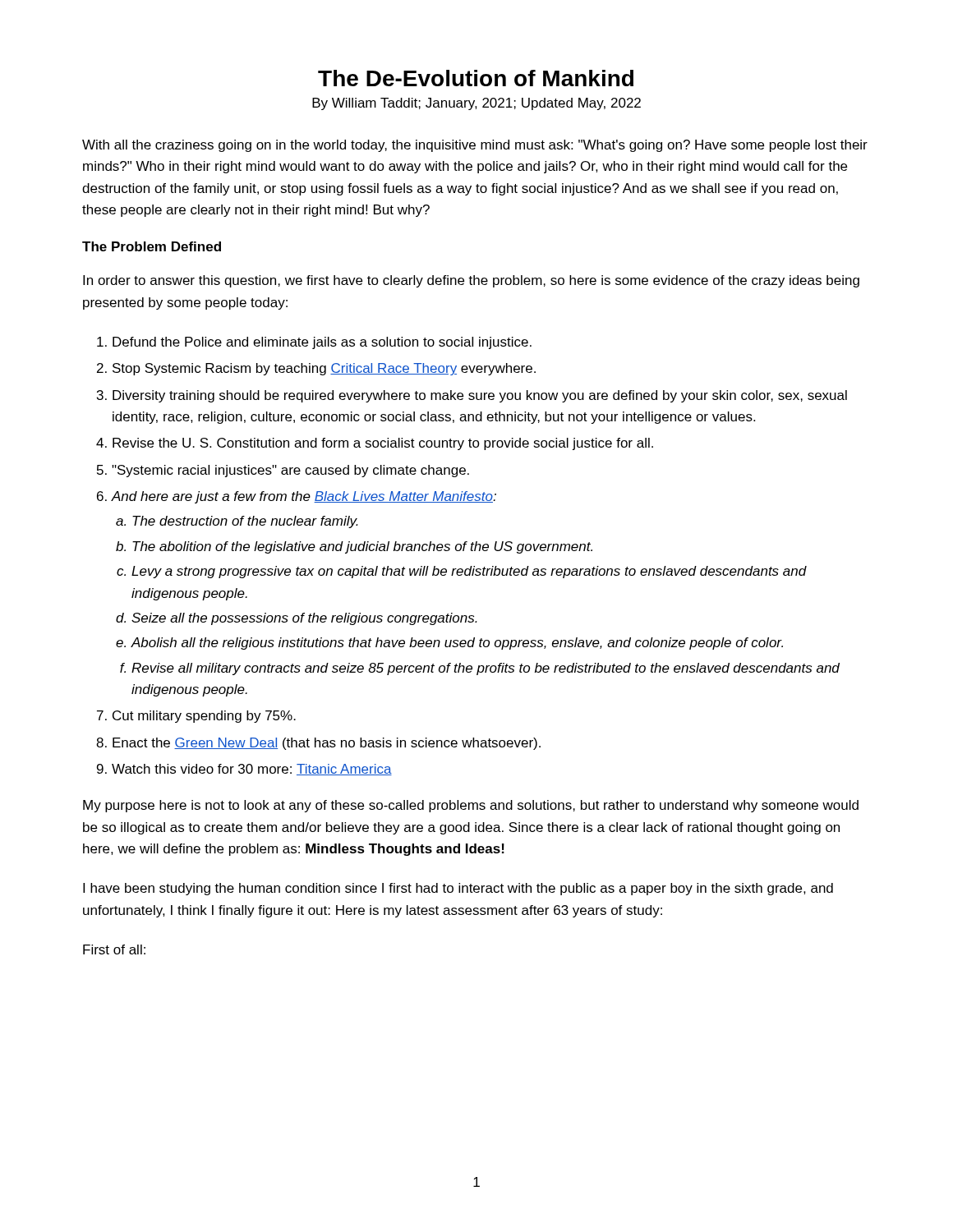Click the passage that begins "In order to answer this question, we"
Image resolution: width=953 pixels, height=1232 pixels.
click(x=471, y=292)
